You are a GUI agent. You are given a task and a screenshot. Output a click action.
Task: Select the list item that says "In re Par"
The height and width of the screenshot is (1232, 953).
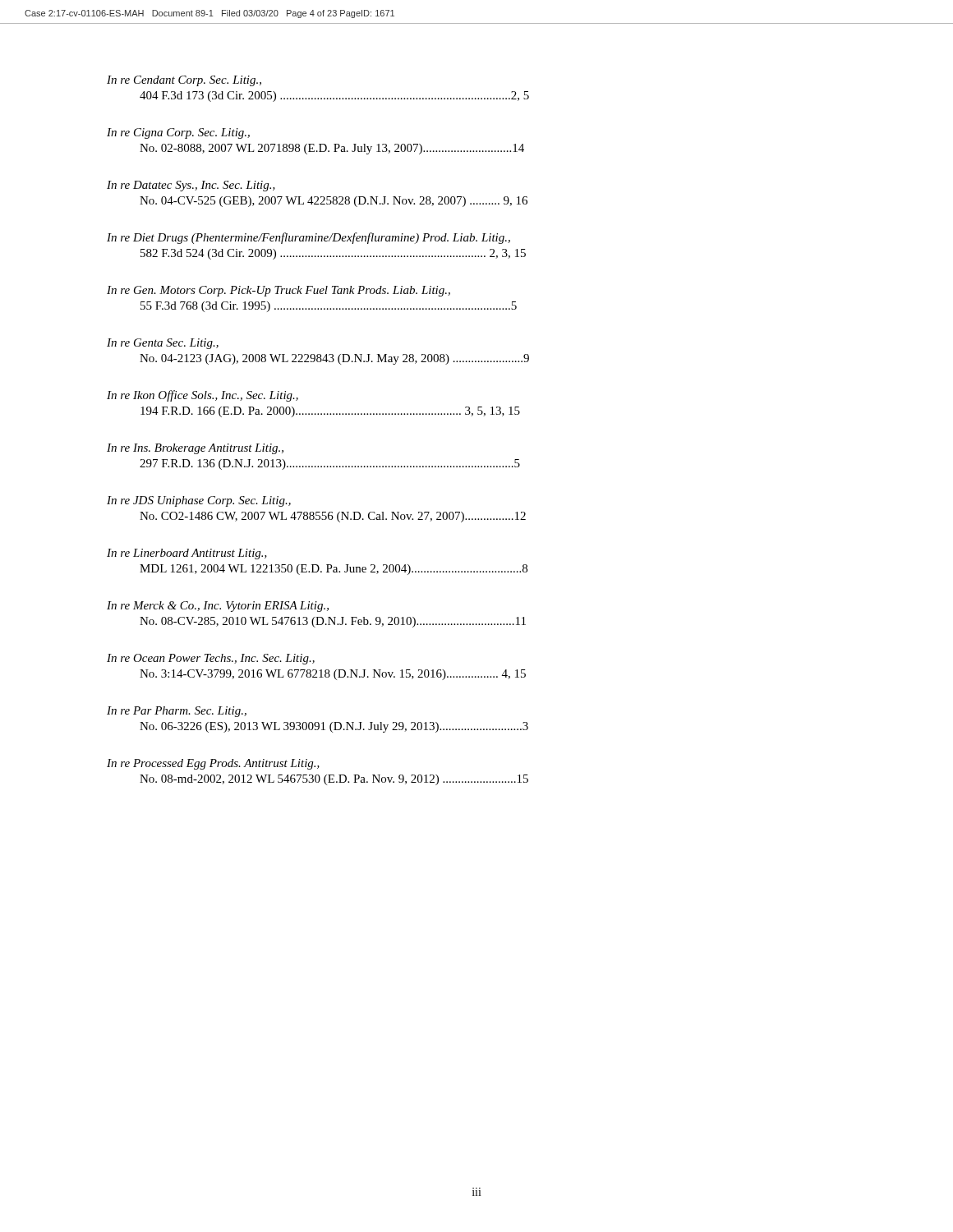(476, 719)
